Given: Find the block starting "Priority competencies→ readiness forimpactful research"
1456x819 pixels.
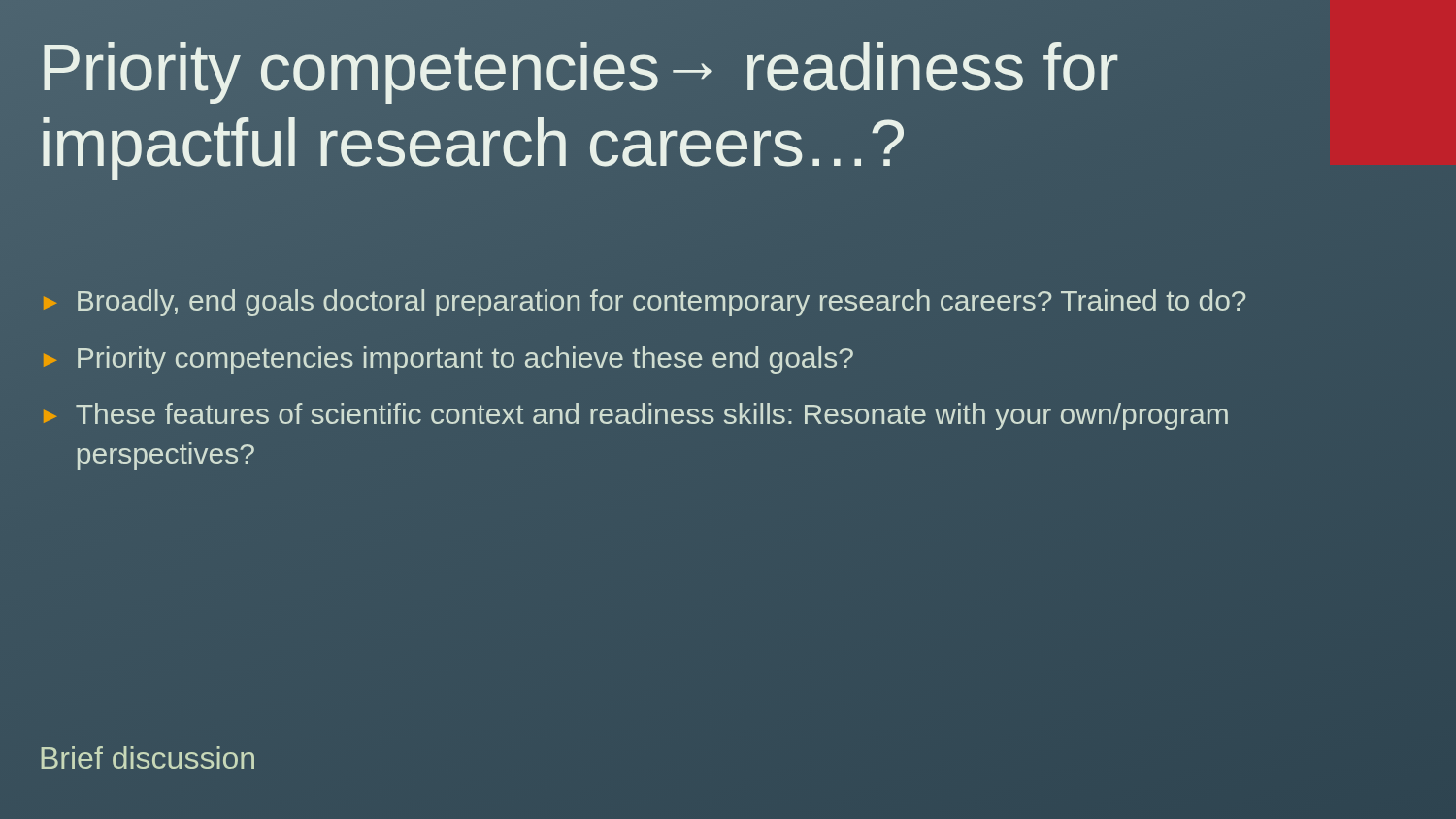Looking at the screenshot, I should (x=675, y=105).
